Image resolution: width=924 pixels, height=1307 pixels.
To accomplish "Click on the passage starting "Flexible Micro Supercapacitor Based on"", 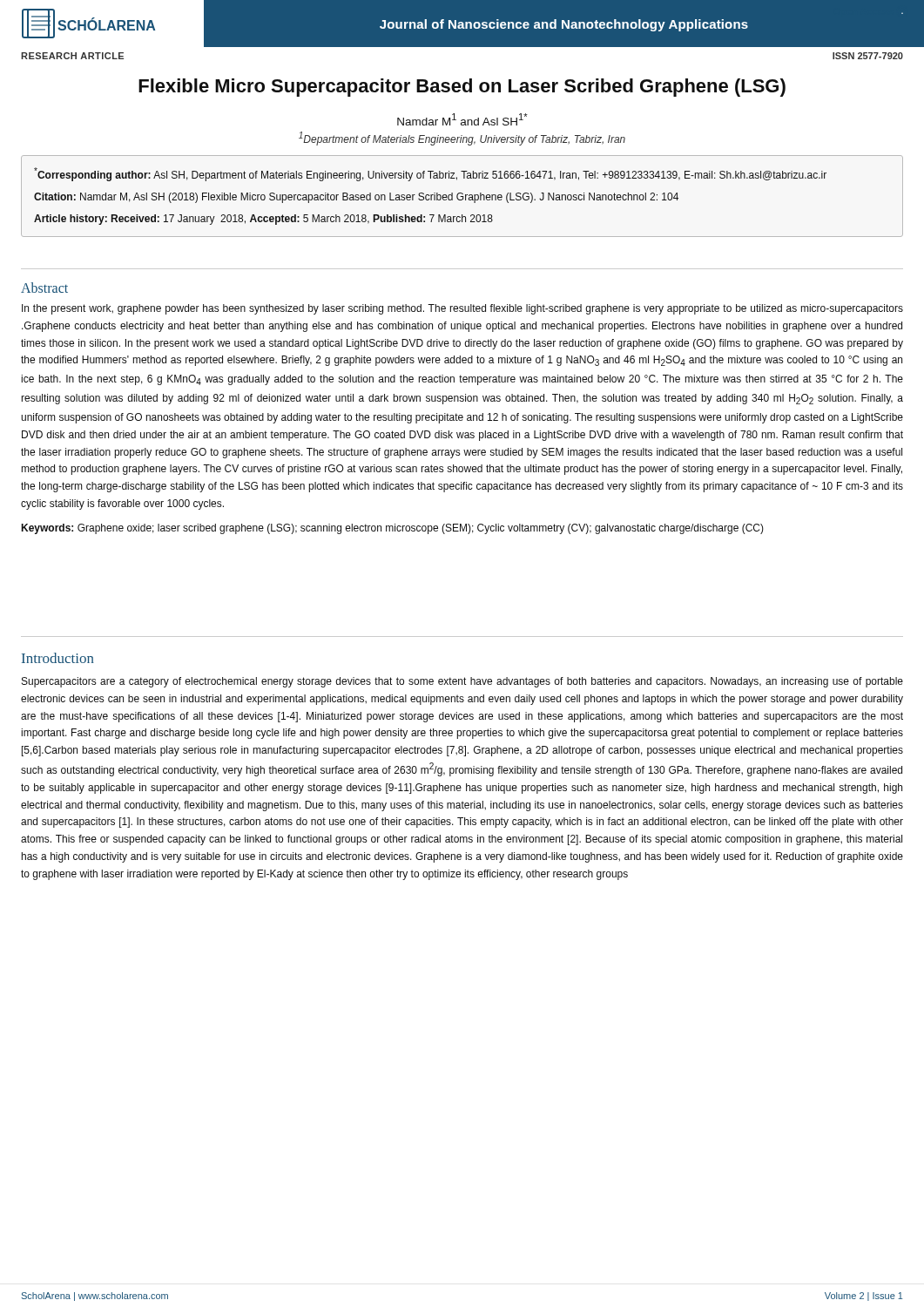I will tap(462, 86).
